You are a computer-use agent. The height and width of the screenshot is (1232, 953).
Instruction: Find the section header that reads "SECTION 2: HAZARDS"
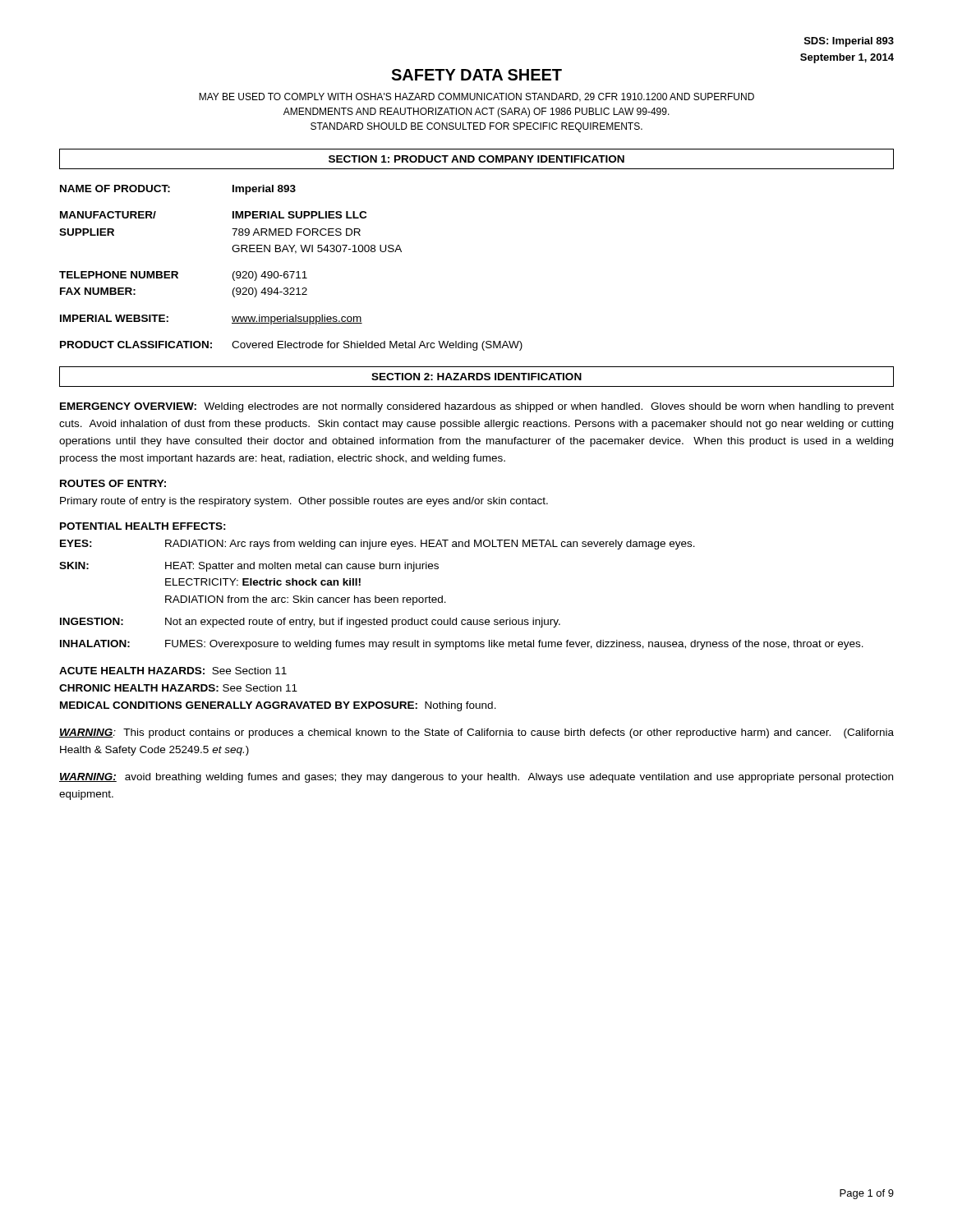coord(476,377)
